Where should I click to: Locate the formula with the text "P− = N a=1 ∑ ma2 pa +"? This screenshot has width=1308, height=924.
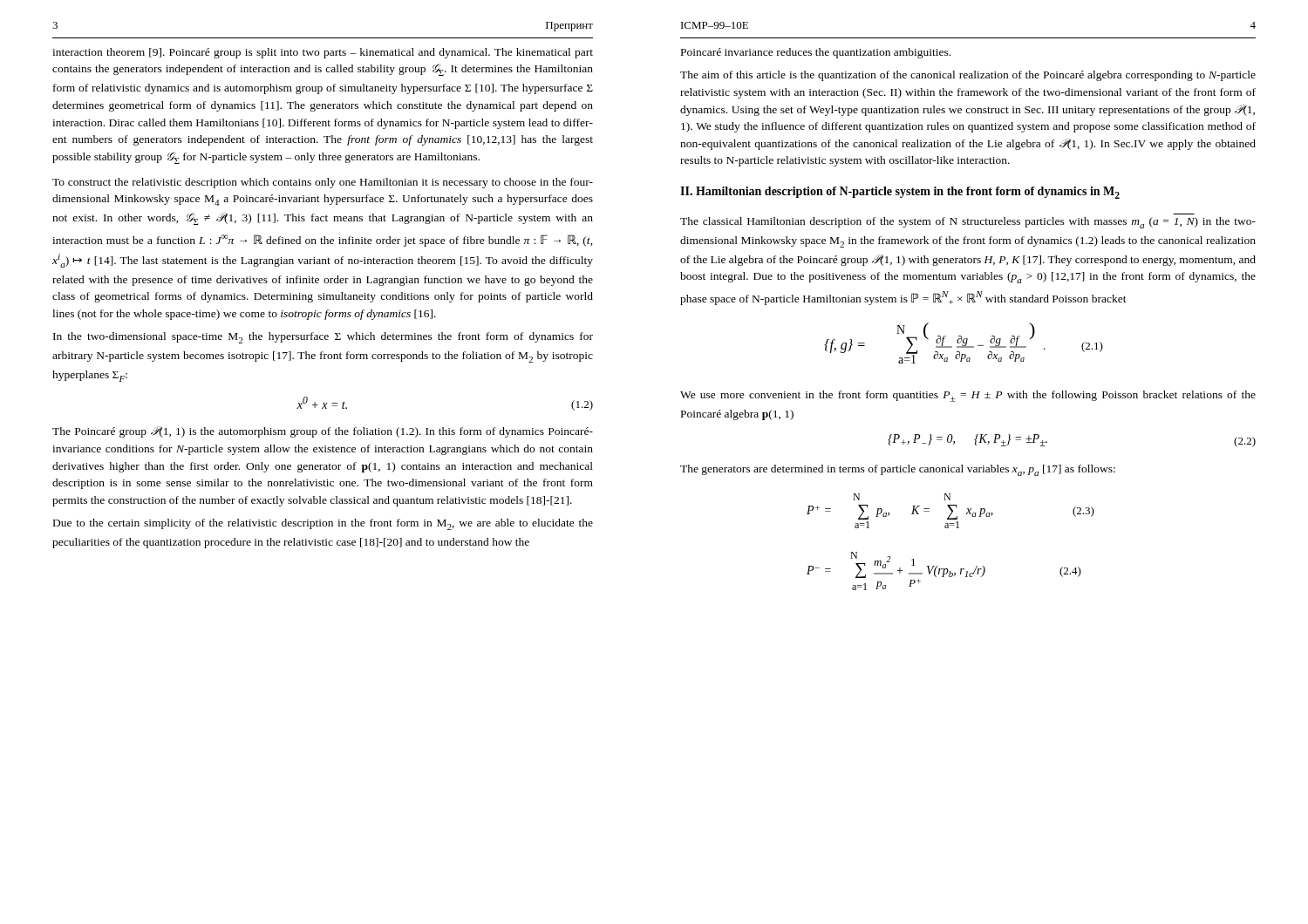click(968, 572)
